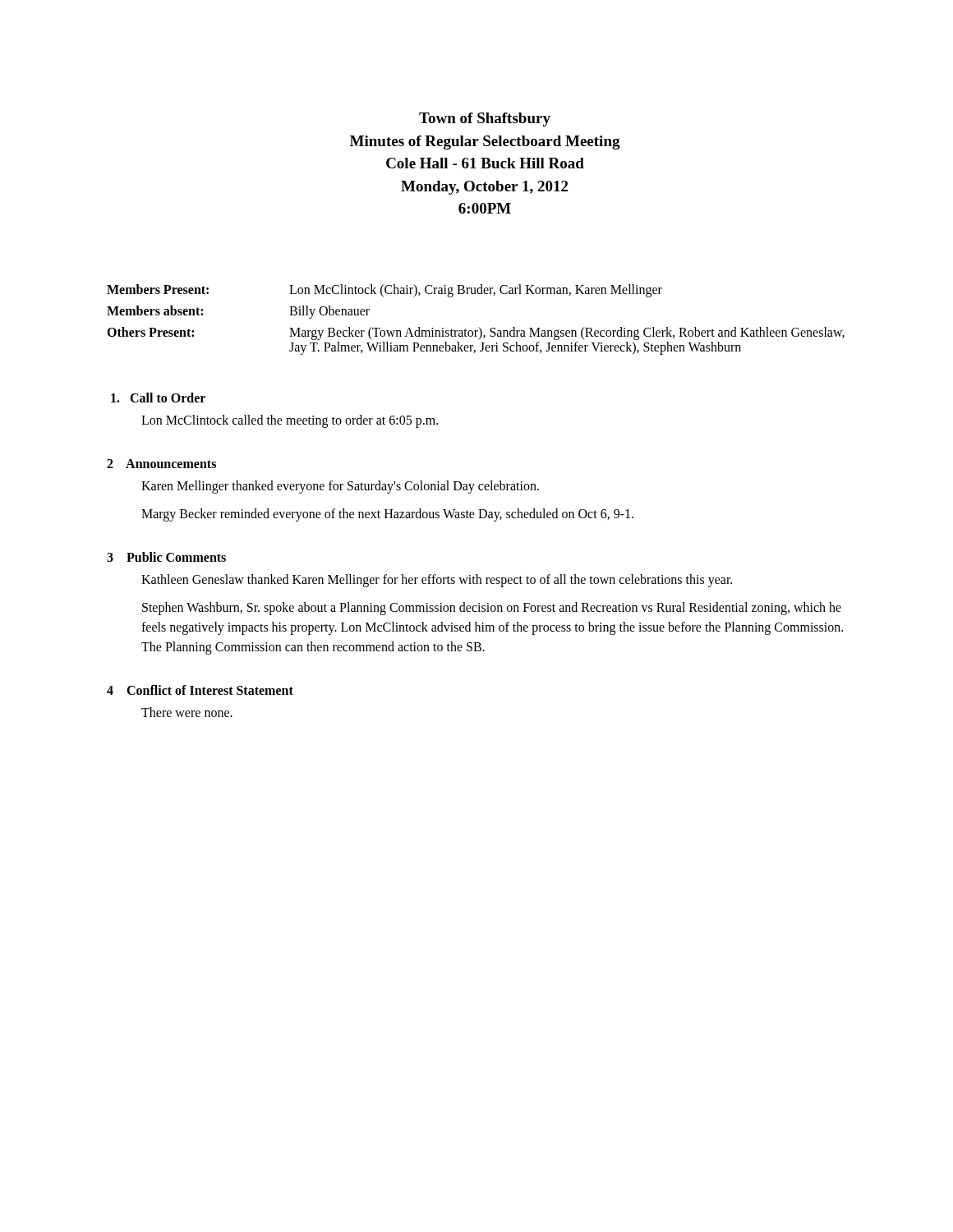953x1232 pixels.
Task: Locate the element starting "2 Announcements"
Action: 162,463
